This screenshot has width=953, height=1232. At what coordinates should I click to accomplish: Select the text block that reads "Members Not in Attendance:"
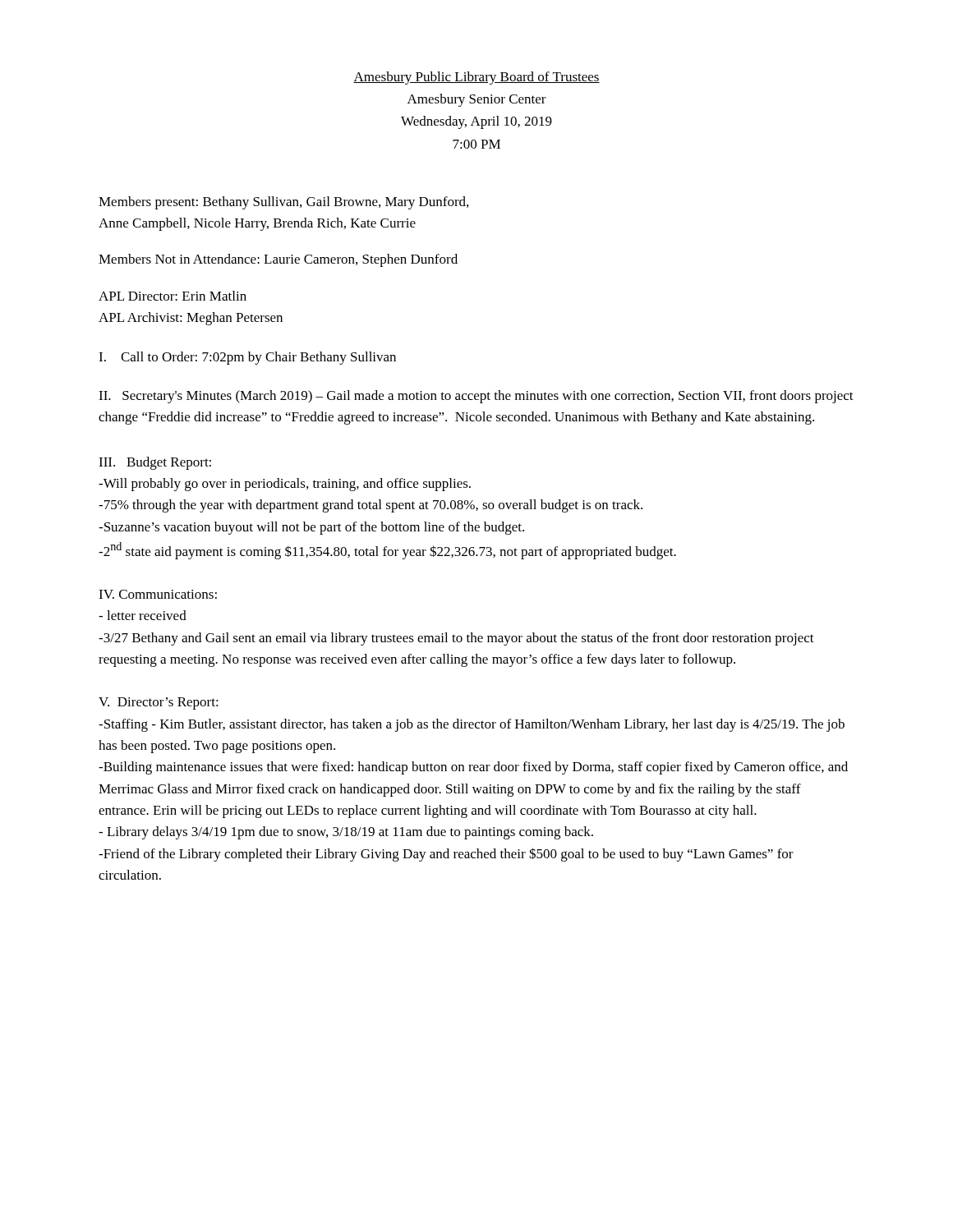tap(278, 260)
